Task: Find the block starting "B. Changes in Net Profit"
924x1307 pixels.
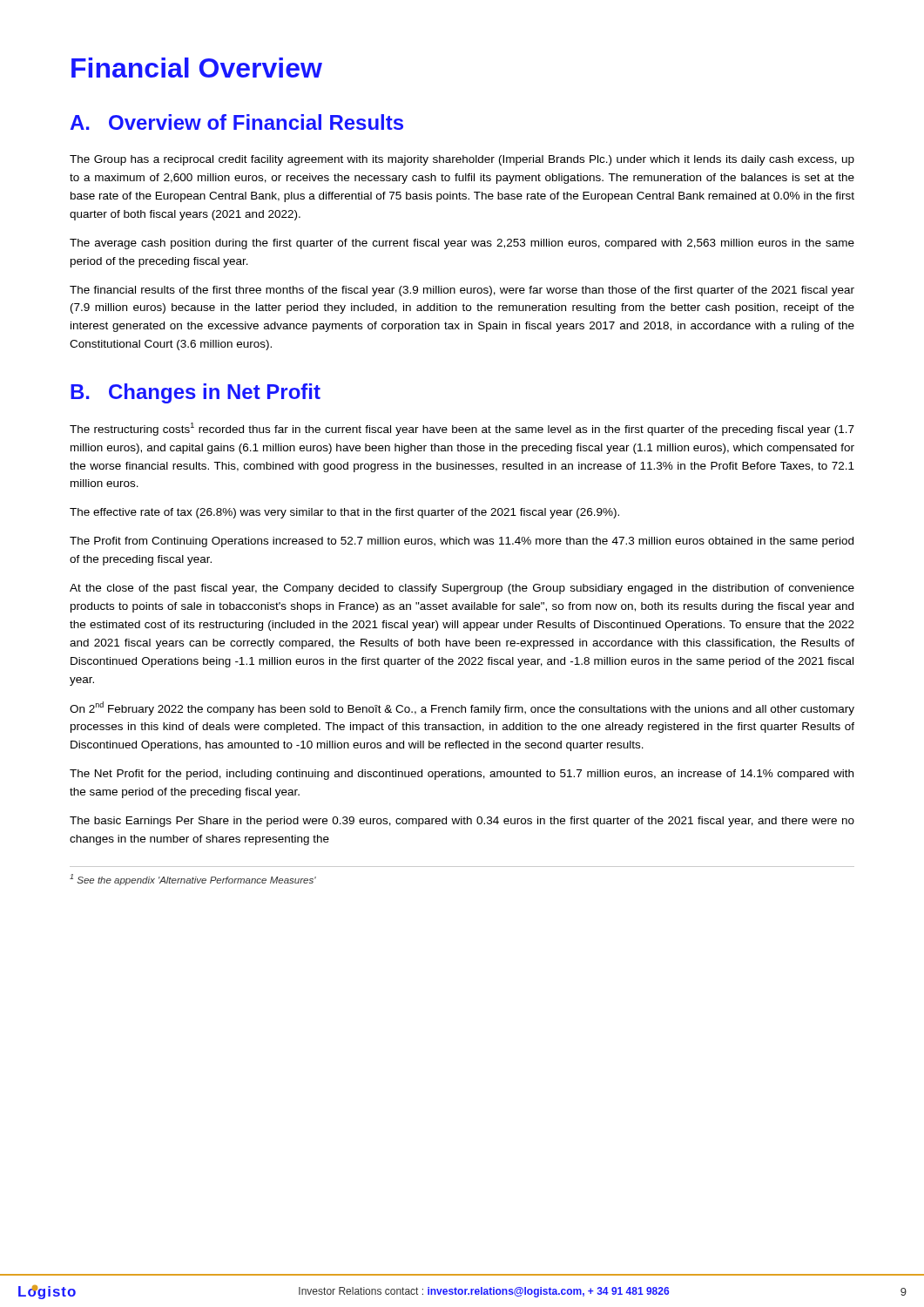Action: [x=196, y=393]
